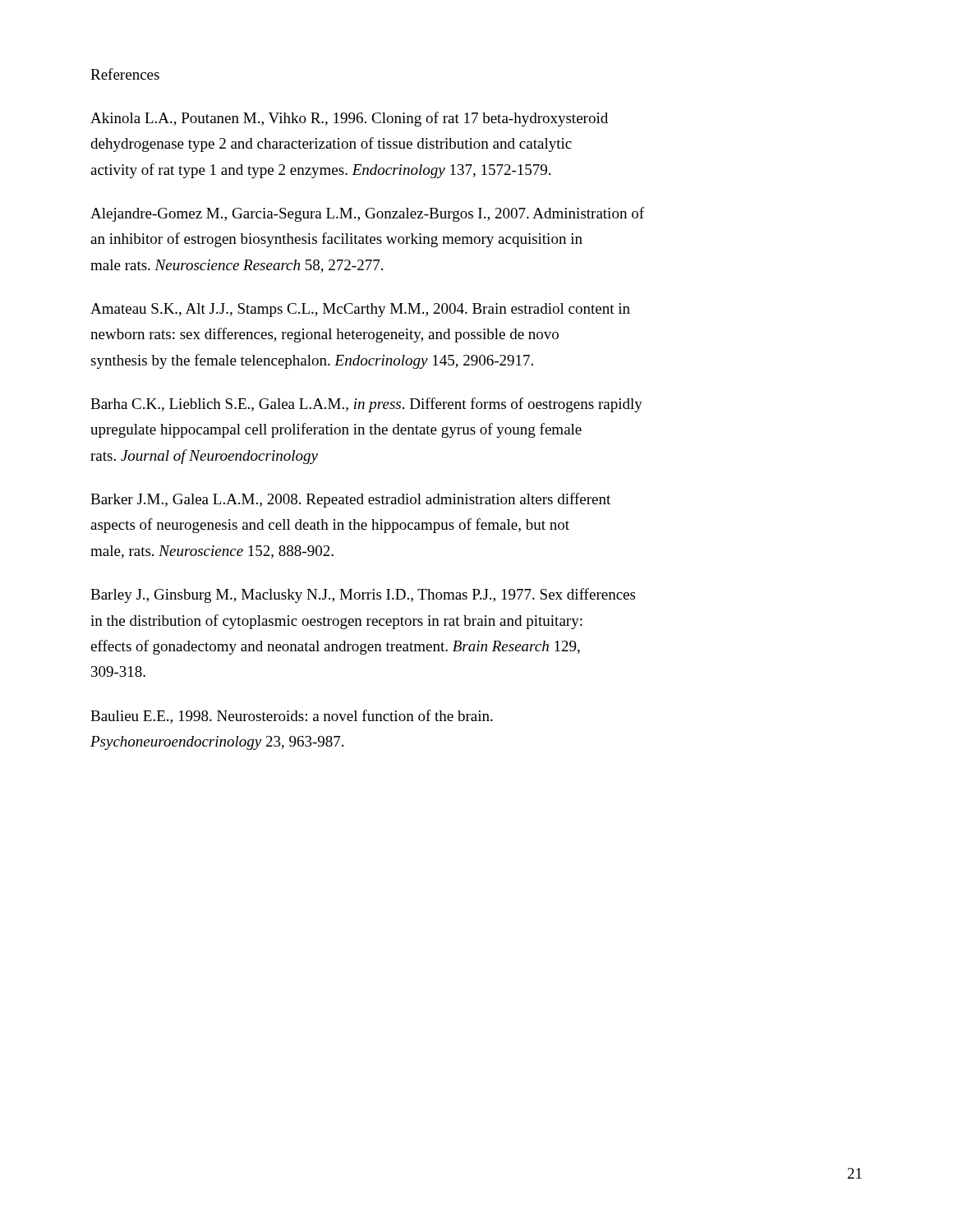
Task: Locate the list item containing "Alejandre-Gomez M., Garcia-Segura L.M., Gonzalez-Burgos I., 2007. Administration"
Action: 476,239
